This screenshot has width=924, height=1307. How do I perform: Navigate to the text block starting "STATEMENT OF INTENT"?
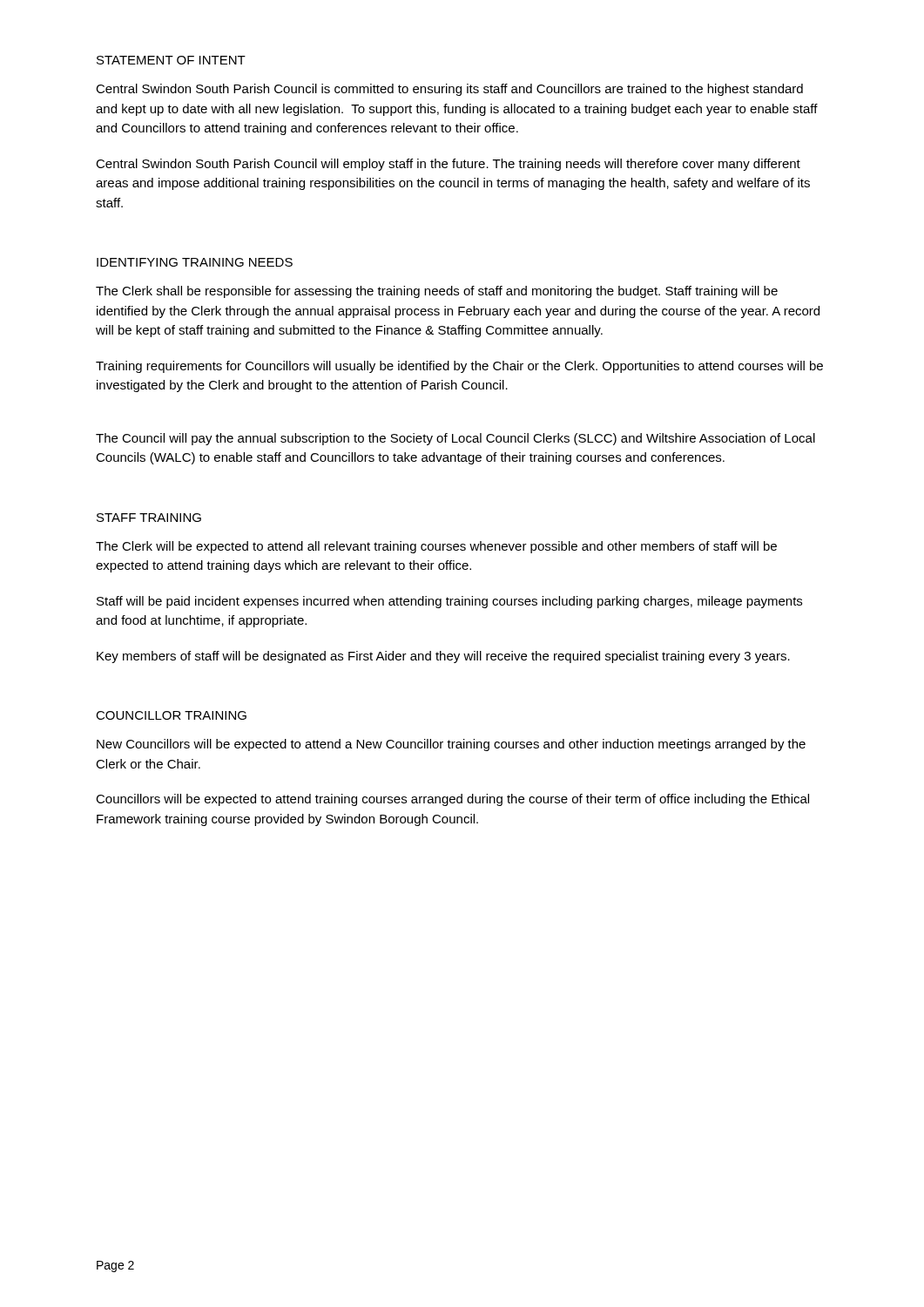[x=171, y=60]
